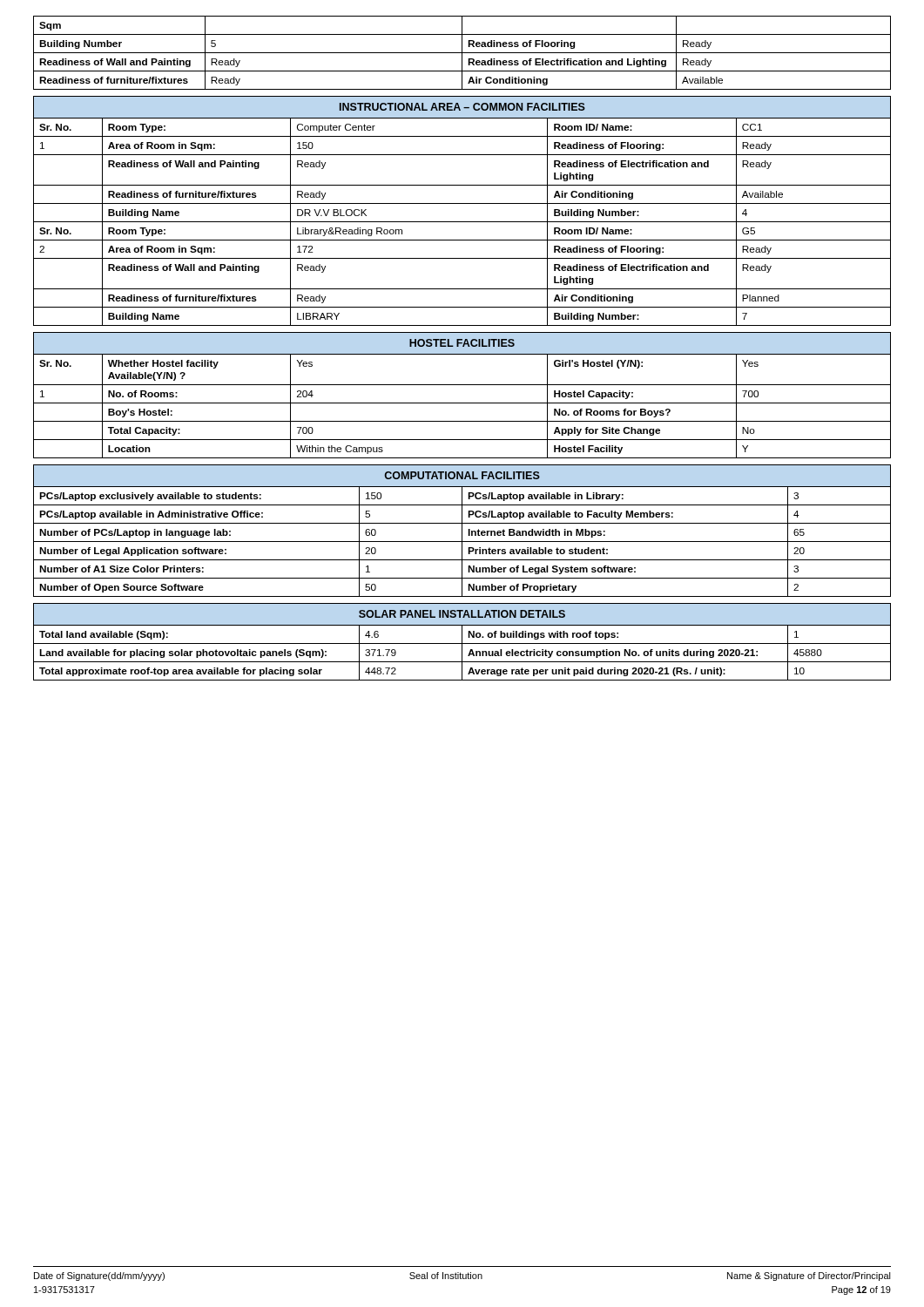Image resolution: width=924 pixels, height=1307 pixels.
Task: Click on the table containing "PCs/Laptop available in Library:"
Action: coord(462,542)
